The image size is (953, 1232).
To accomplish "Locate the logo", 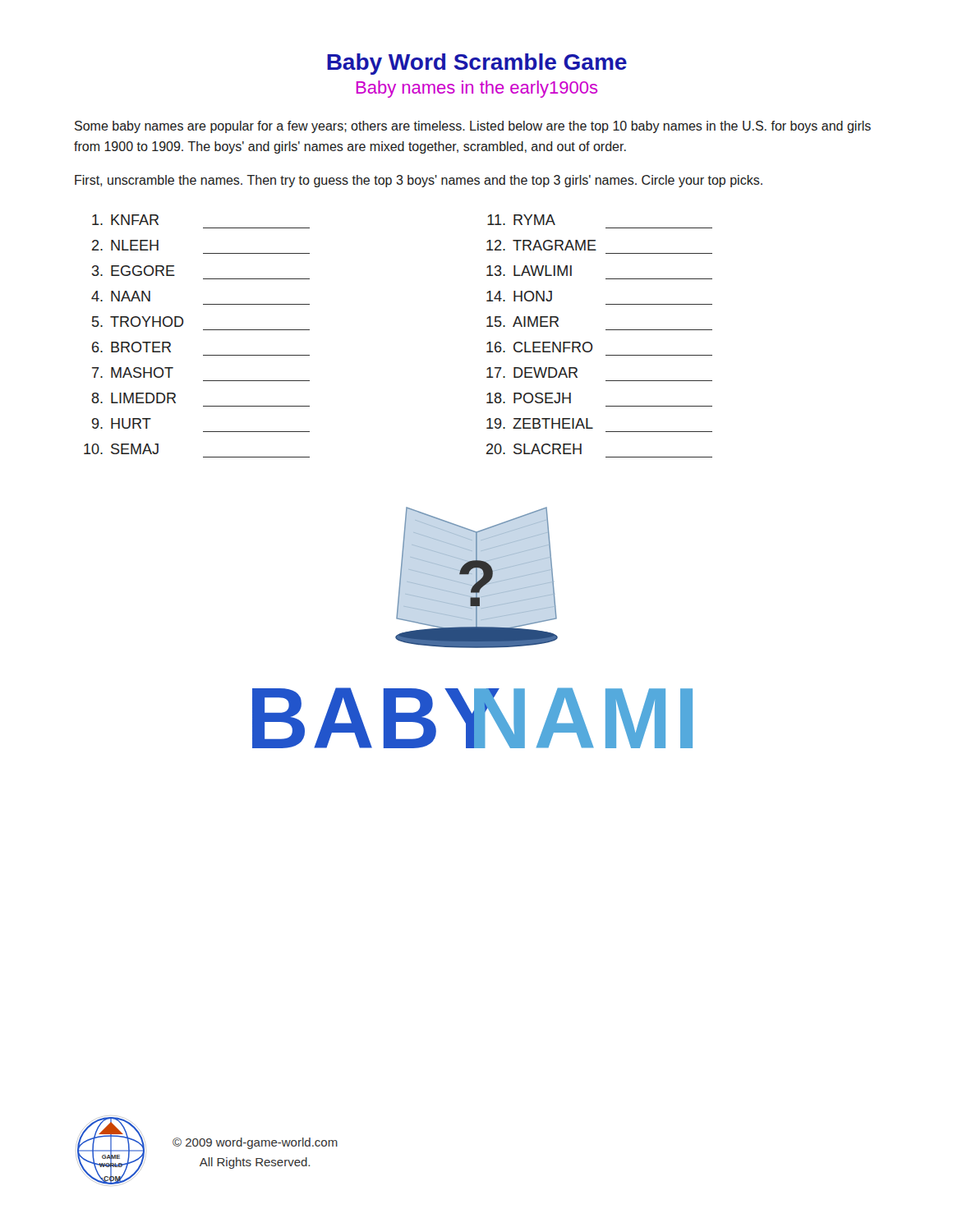I will coord(111,1152).
